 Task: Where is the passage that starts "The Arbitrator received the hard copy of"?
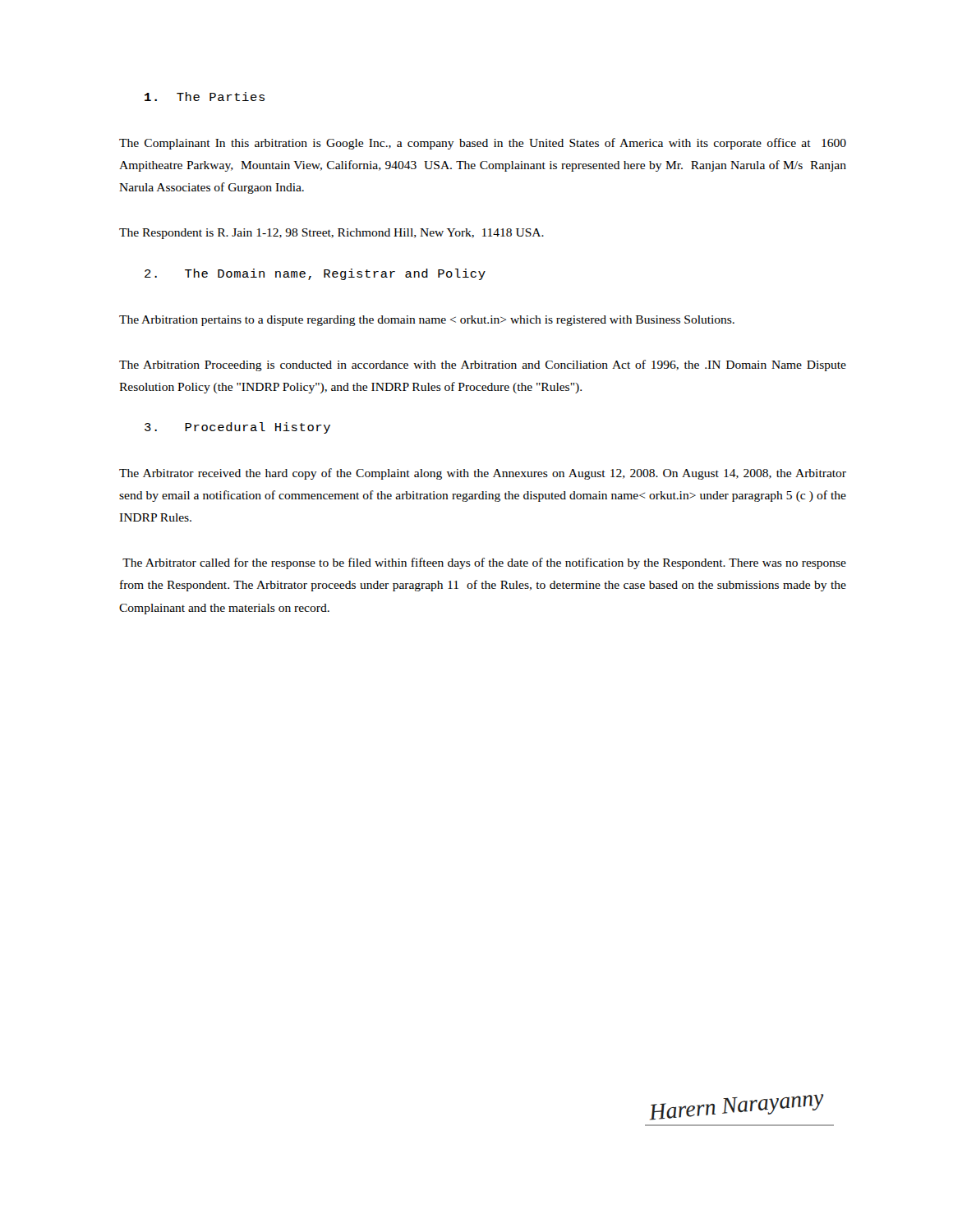click(483, 495)
